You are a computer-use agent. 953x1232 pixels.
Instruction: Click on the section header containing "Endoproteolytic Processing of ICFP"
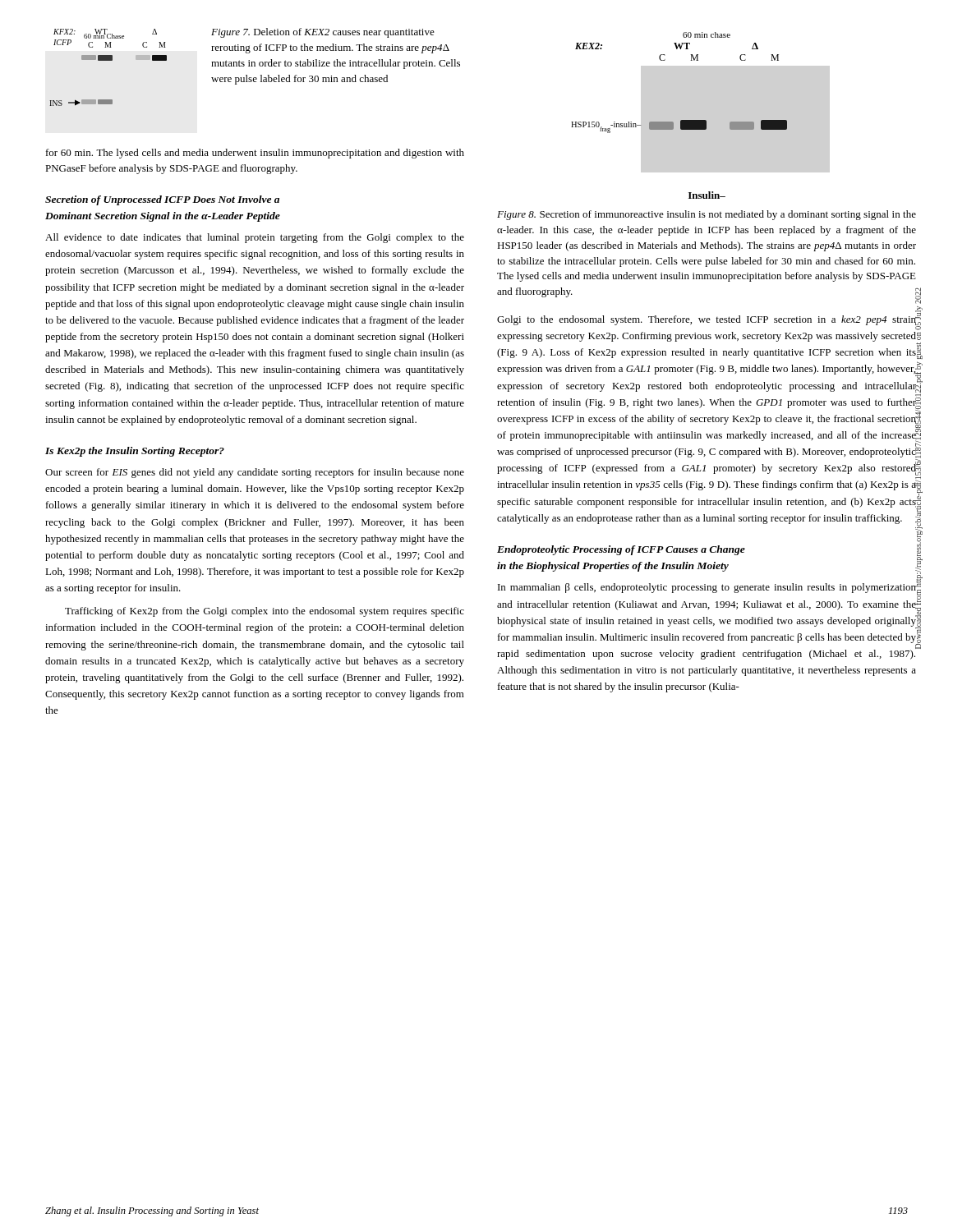pos(621,557)
